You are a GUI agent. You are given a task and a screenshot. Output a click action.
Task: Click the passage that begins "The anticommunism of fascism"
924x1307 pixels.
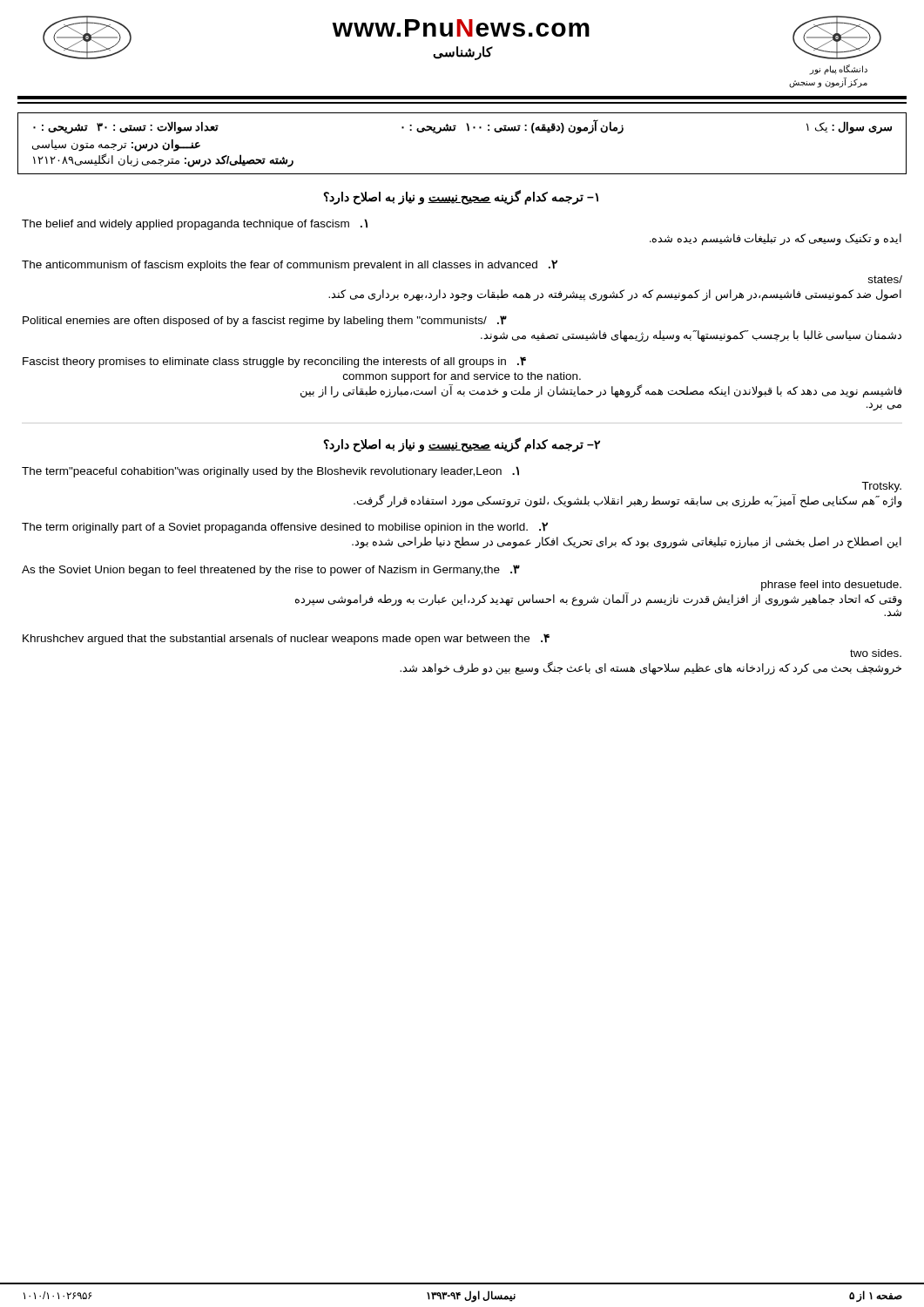[462, 278]
